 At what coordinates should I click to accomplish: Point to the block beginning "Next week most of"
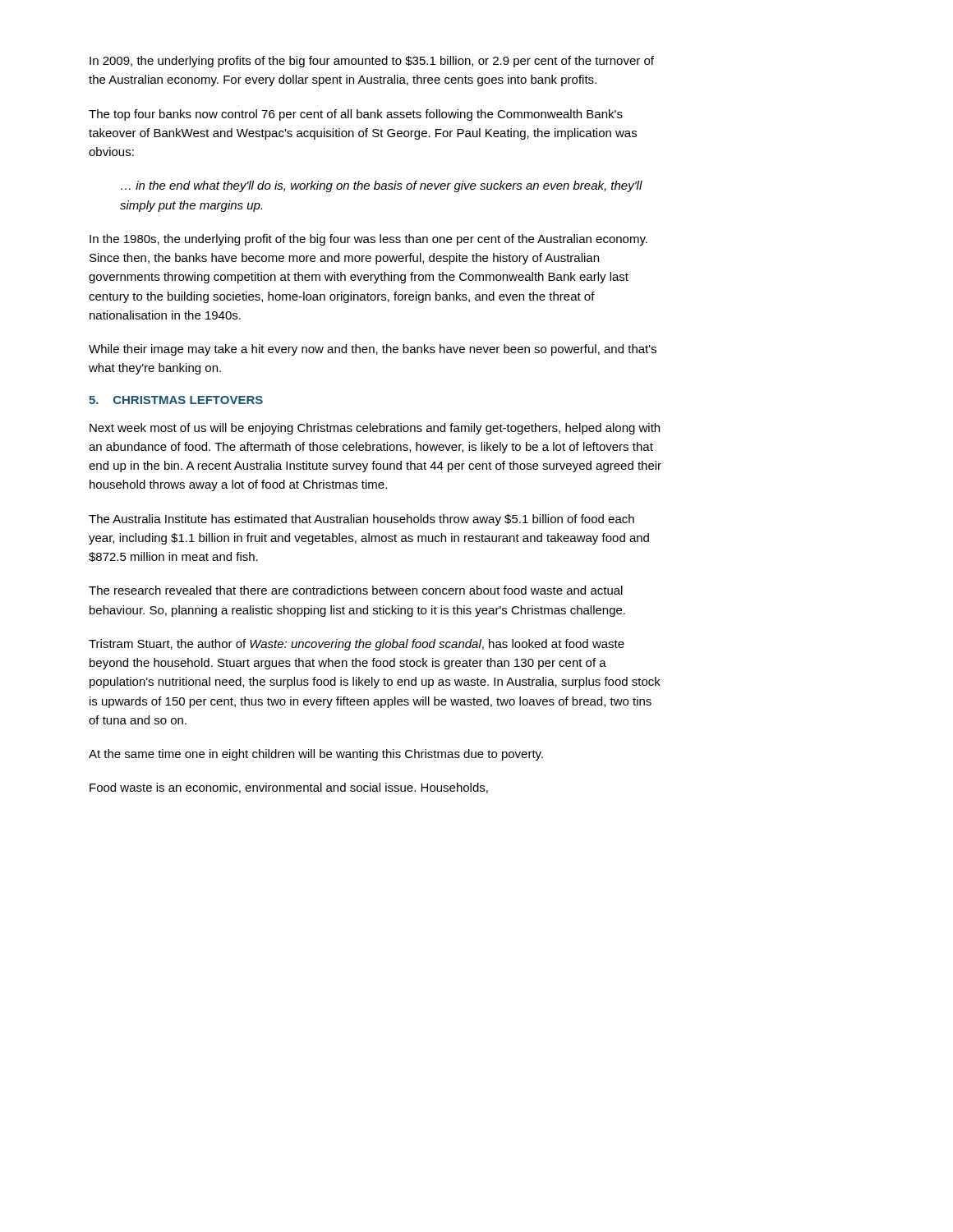pyautogui.click(x=375, y=456)
